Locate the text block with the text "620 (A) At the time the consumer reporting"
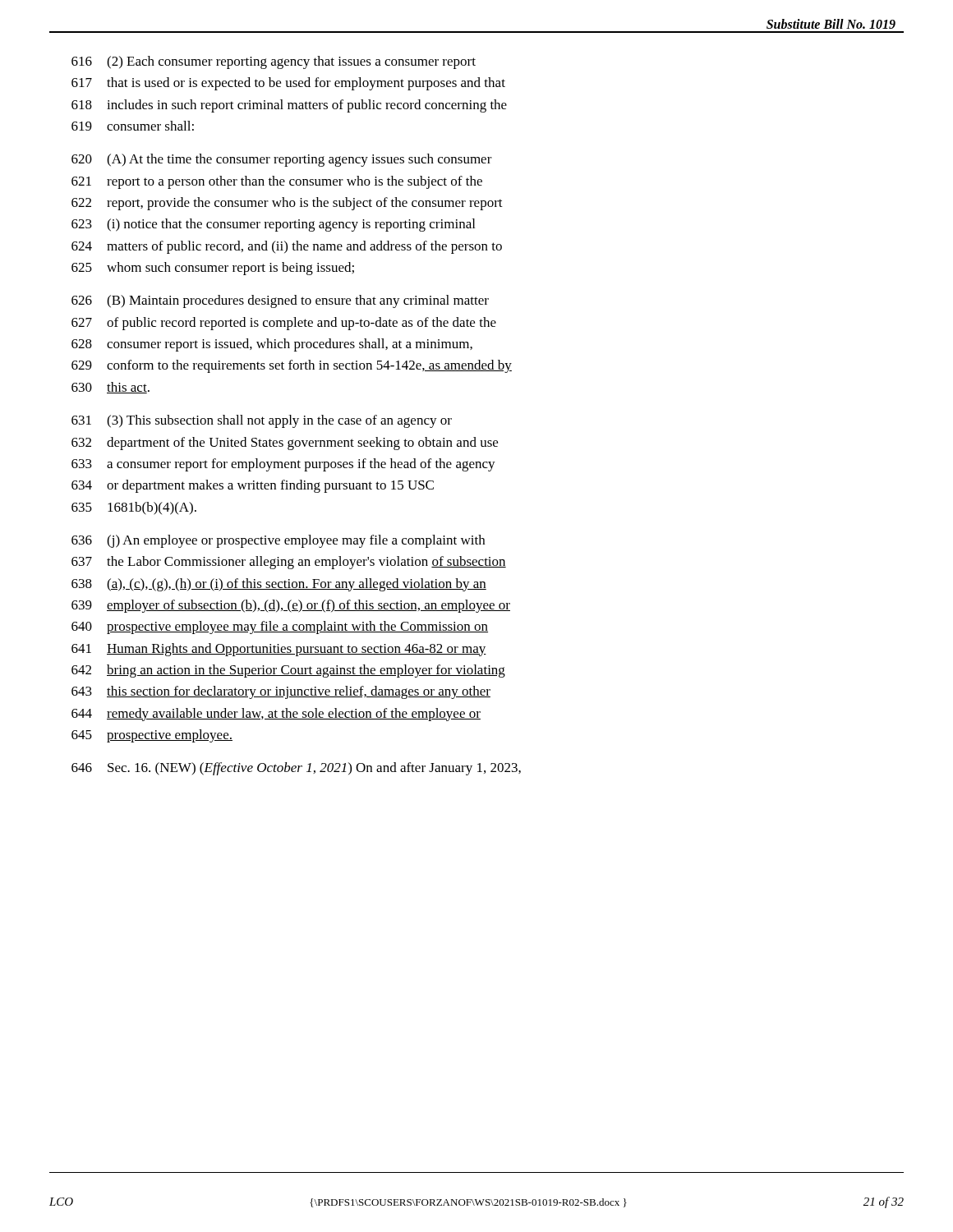This screenshot has width=953, height=1232. 476,214
